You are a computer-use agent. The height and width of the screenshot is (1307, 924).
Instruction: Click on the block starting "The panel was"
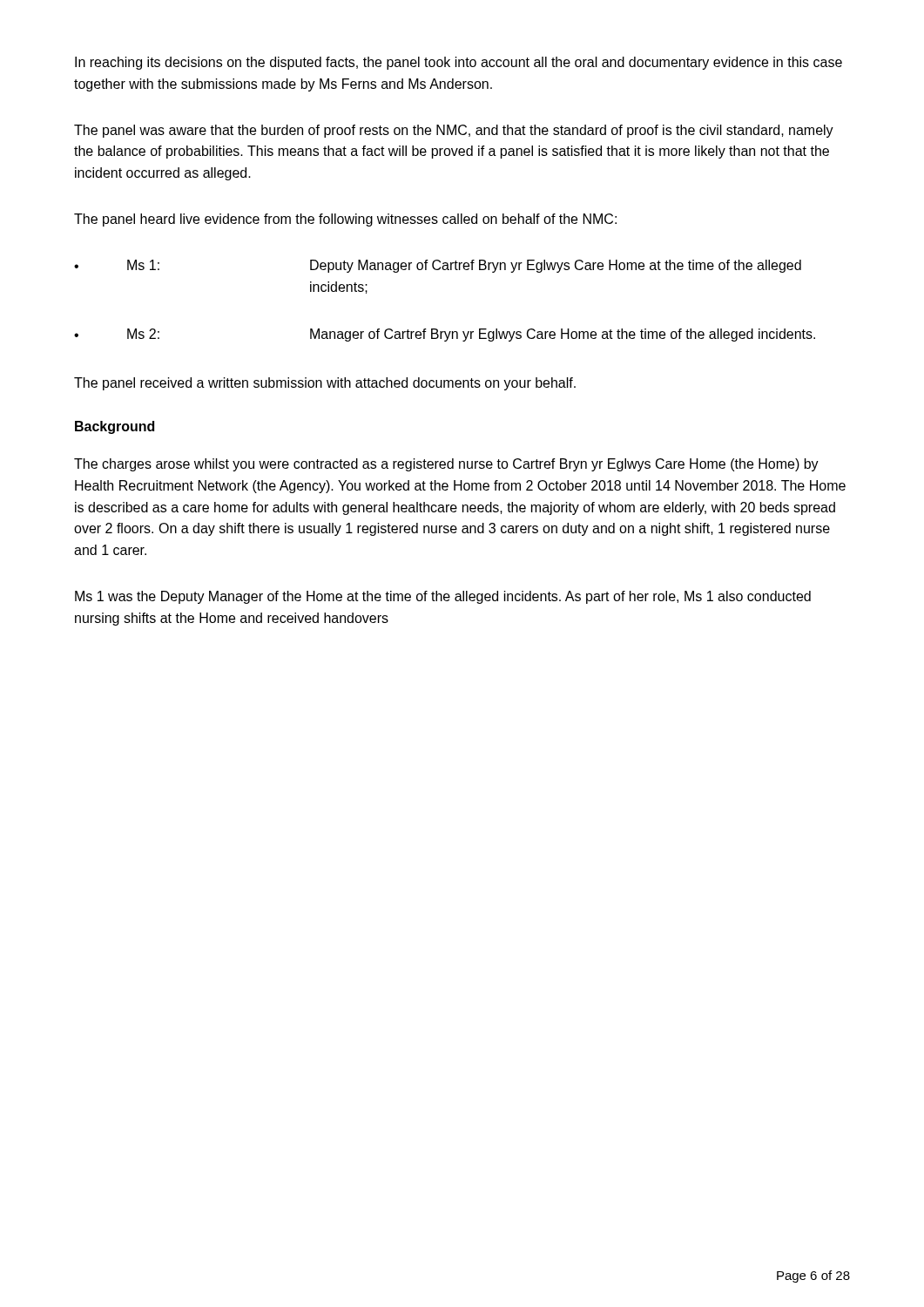(x=454, y=151)
